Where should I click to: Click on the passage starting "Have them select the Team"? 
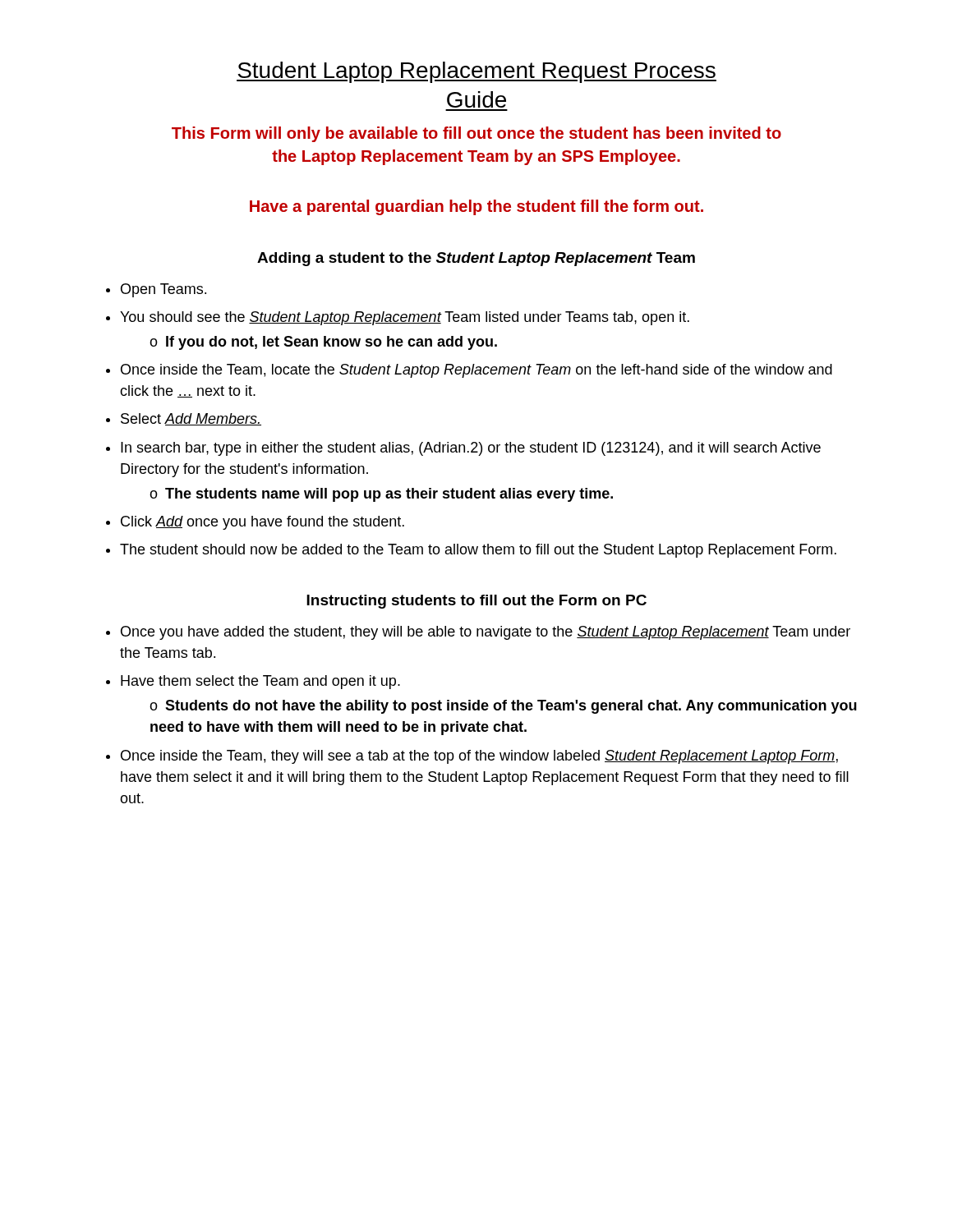click(491, 705)
